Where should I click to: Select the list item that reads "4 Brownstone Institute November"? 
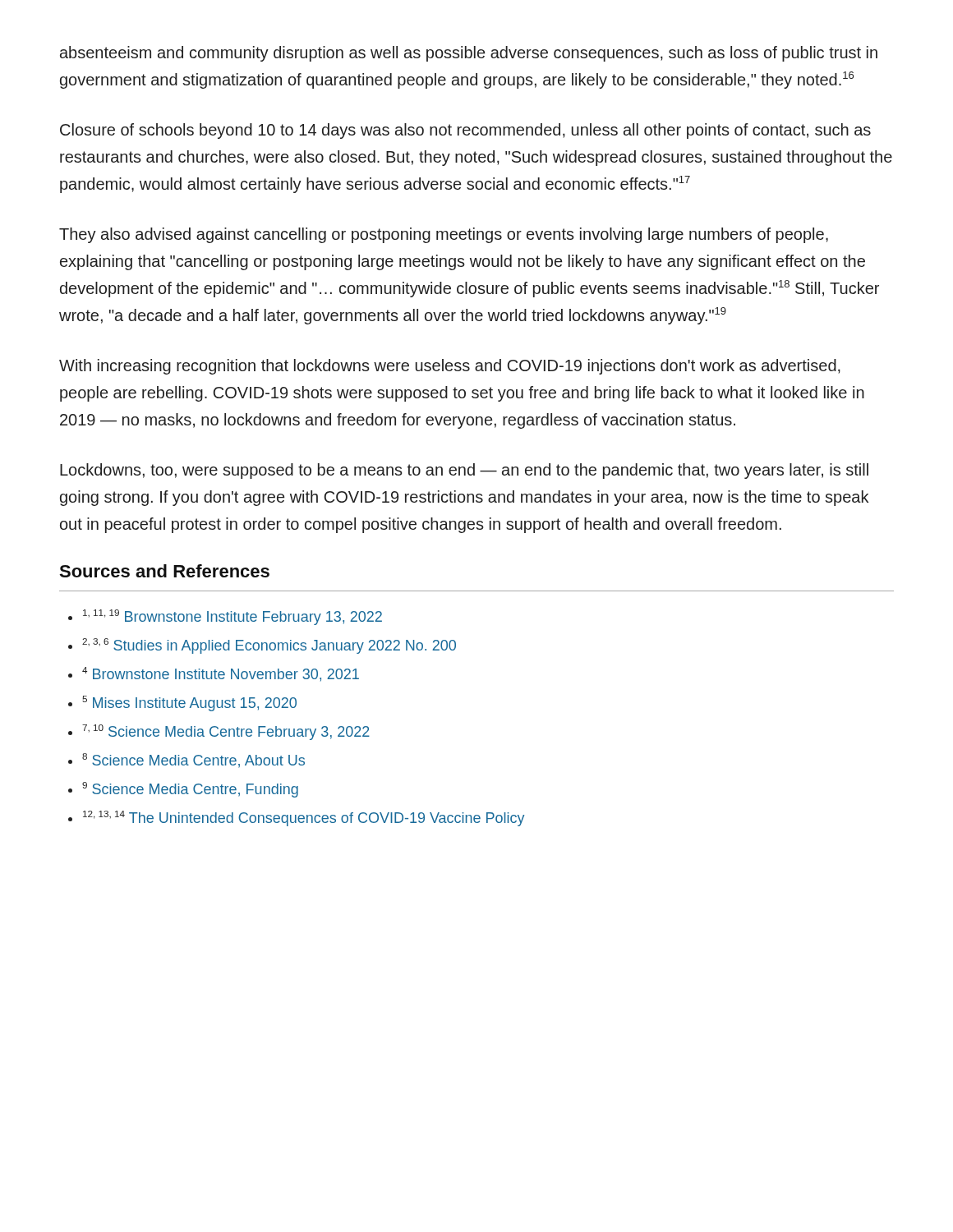pyautogui.click(x=221, y=673)
